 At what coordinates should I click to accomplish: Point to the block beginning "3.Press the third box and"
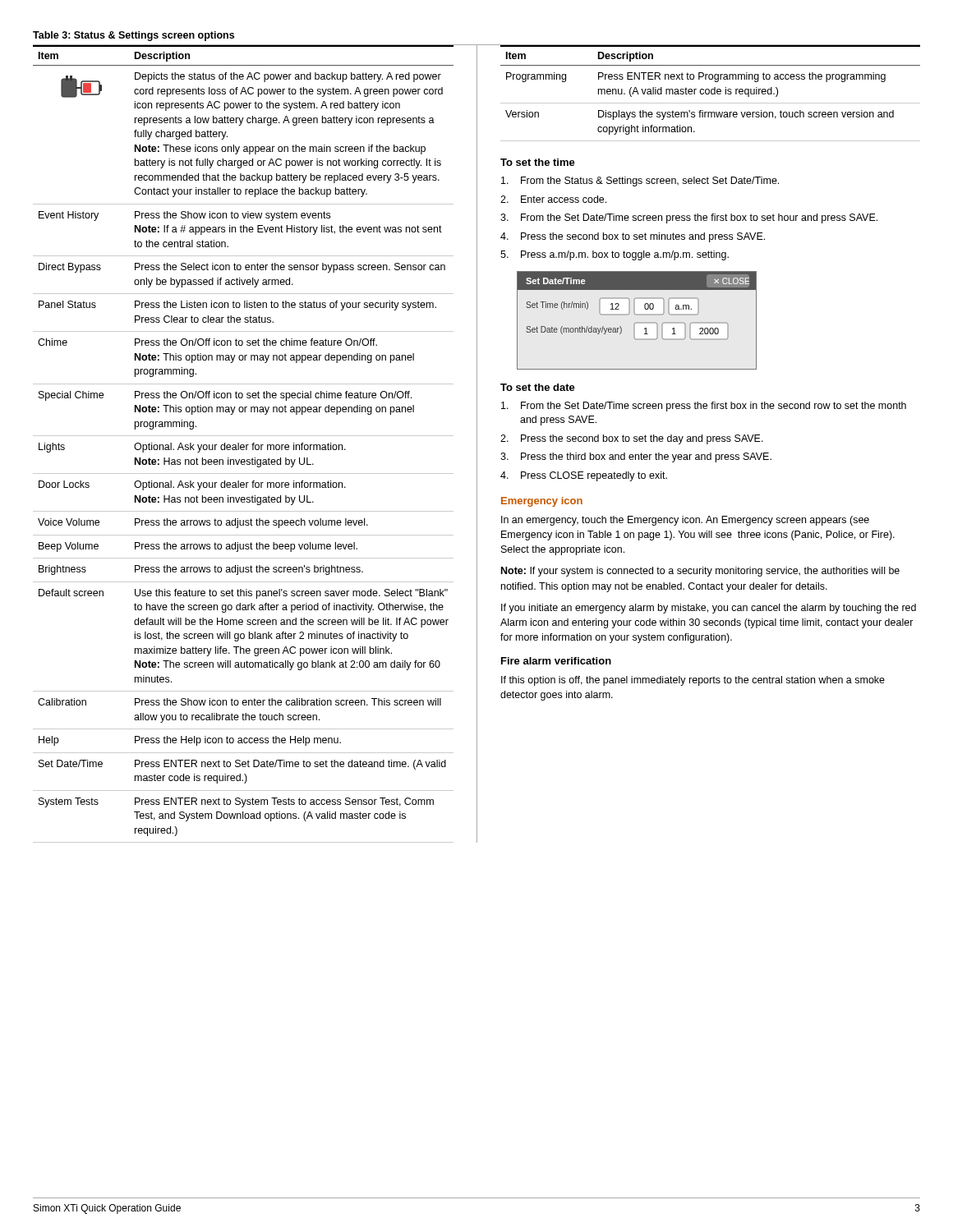click(x=636, y=457)
